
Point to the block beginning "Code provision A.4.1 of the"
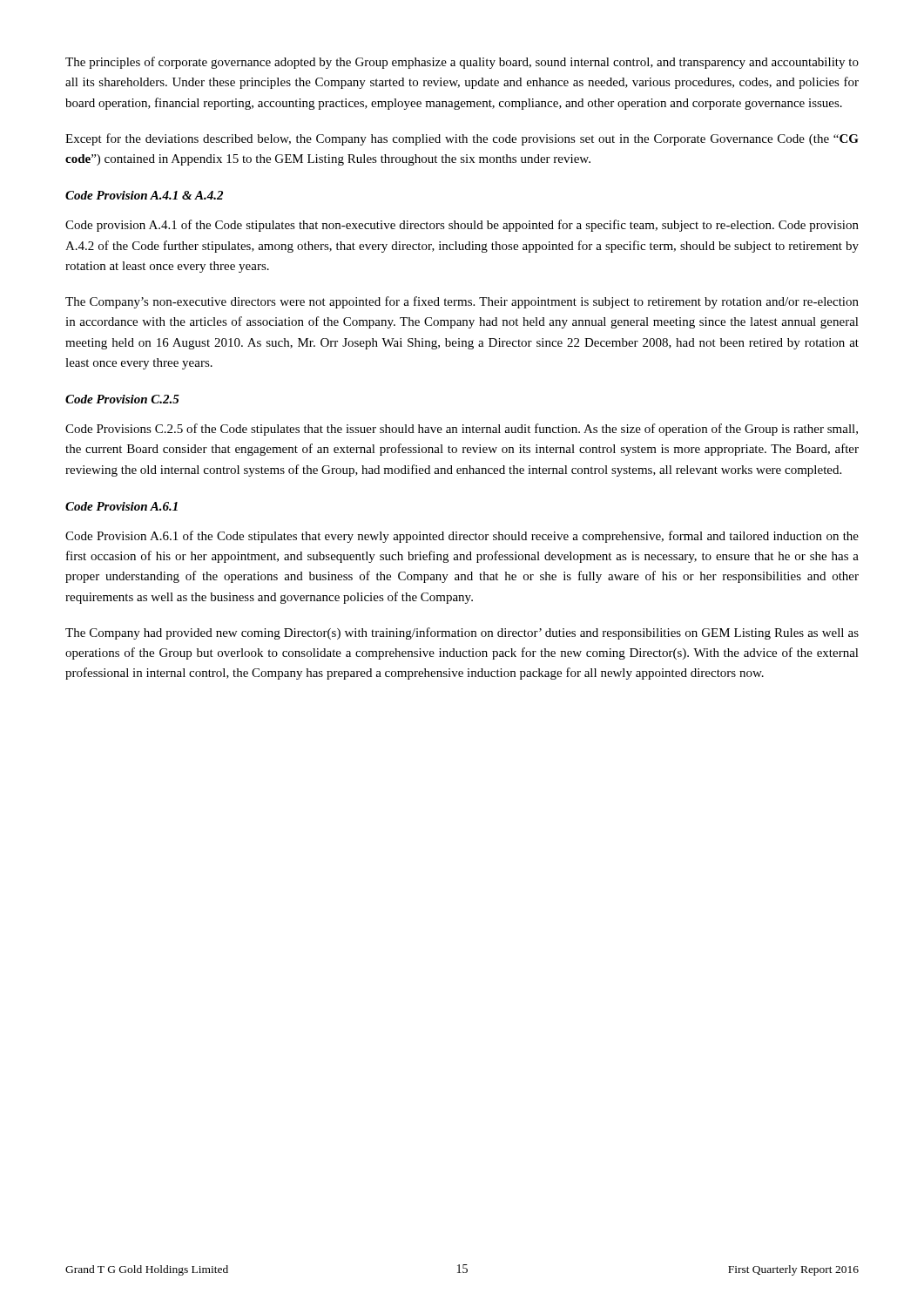point(462,246)
